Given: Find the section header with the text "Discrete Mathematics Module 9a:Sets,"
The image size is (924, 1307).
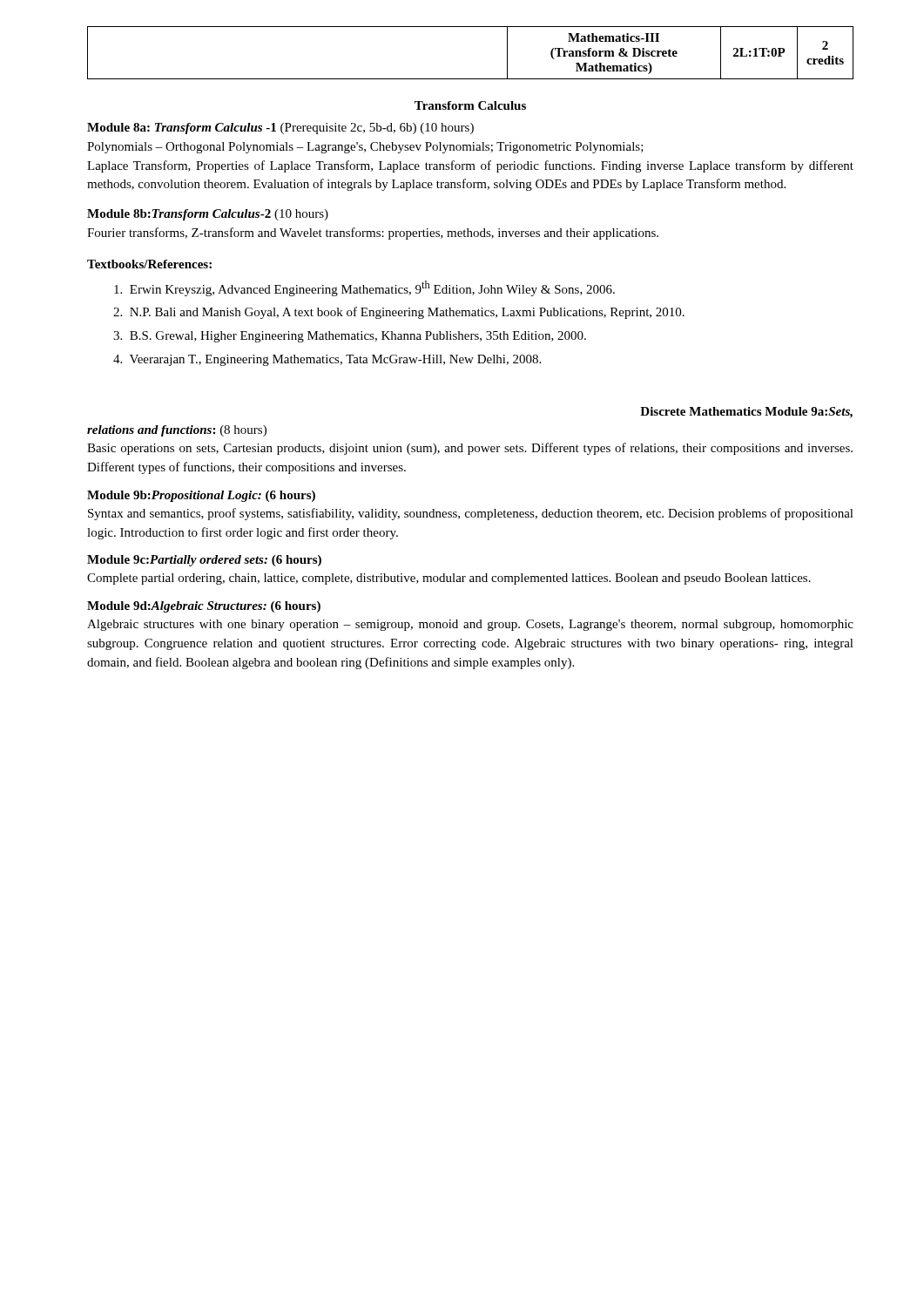Looking at the screenshot, I should 746,413.
